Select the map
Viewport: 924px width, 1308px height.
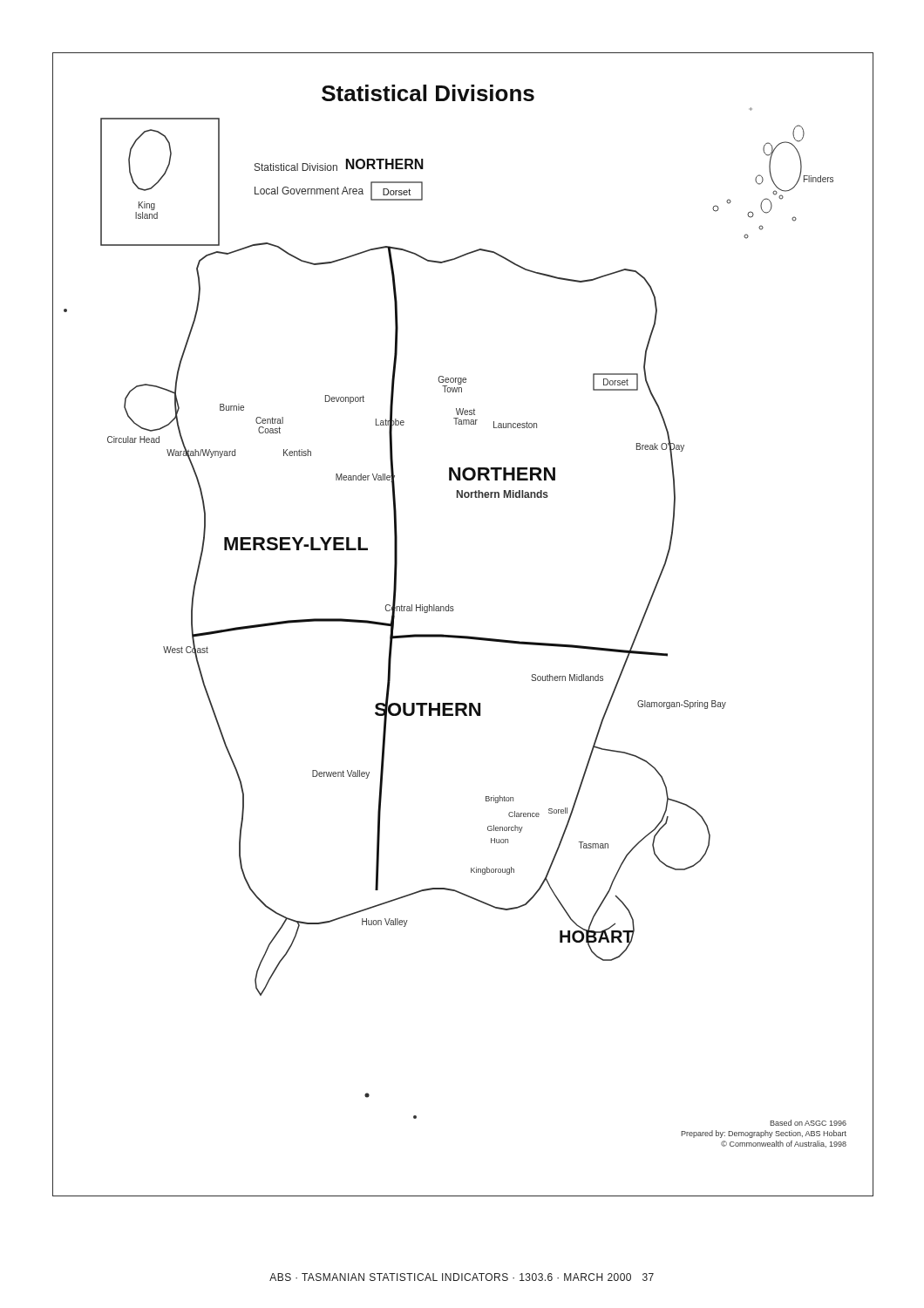point(463,624)
